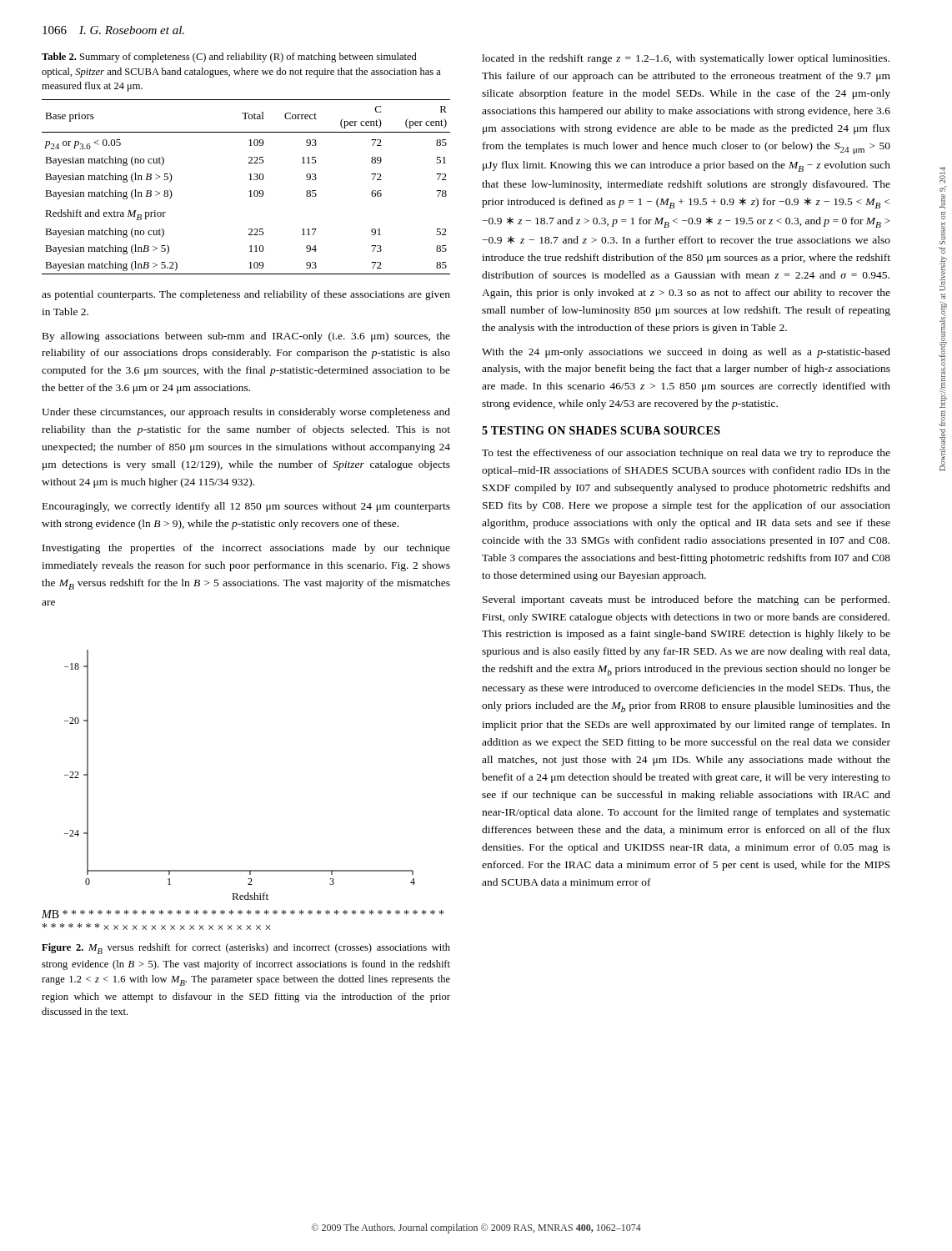952x1251 pixels.
Task: Select the table that reads "Redshift and extra M B"
Action: 246,186
